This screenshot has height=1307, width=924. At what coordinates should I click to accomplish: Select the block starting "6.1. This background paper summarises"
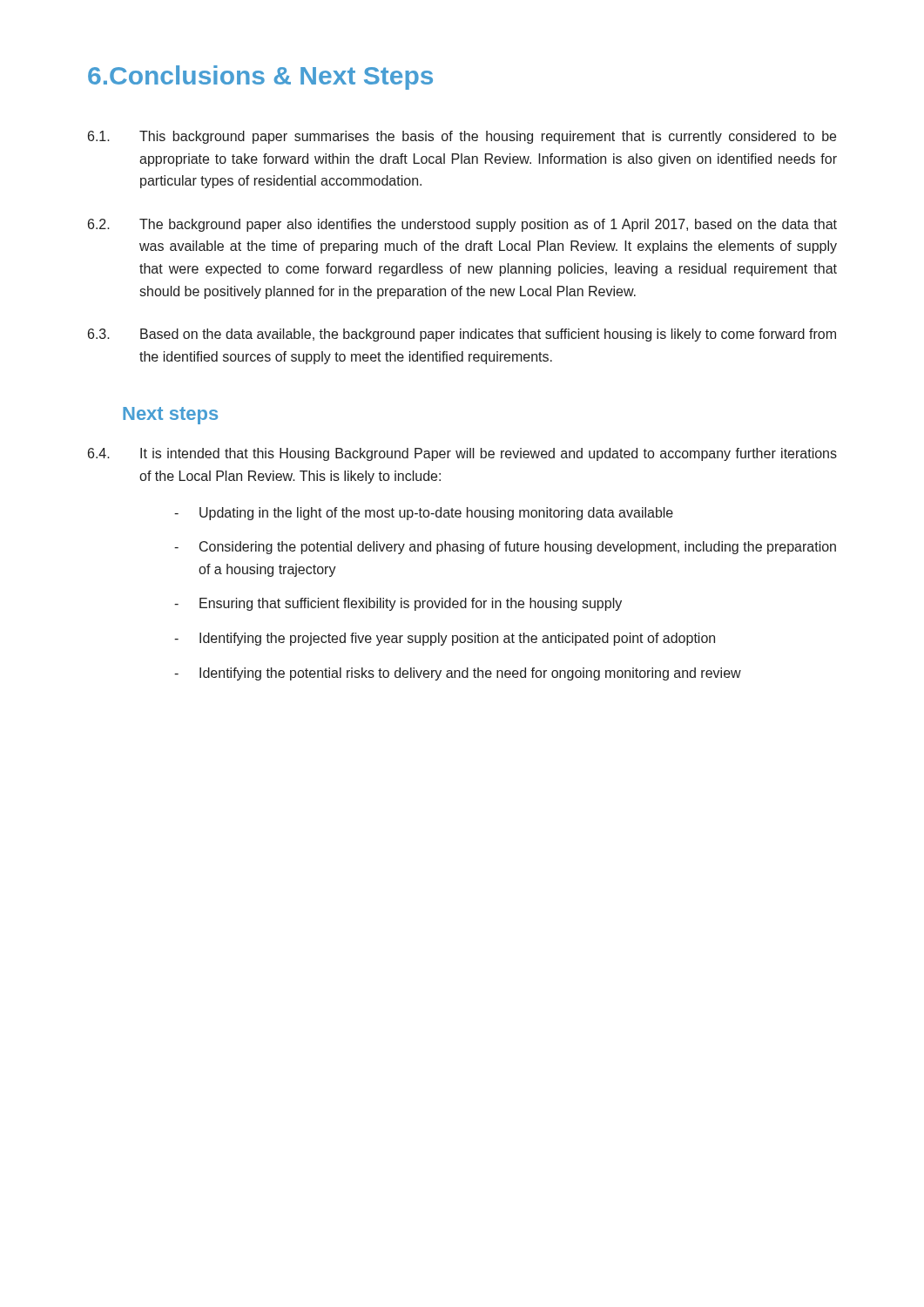click(x=462, y=159)
